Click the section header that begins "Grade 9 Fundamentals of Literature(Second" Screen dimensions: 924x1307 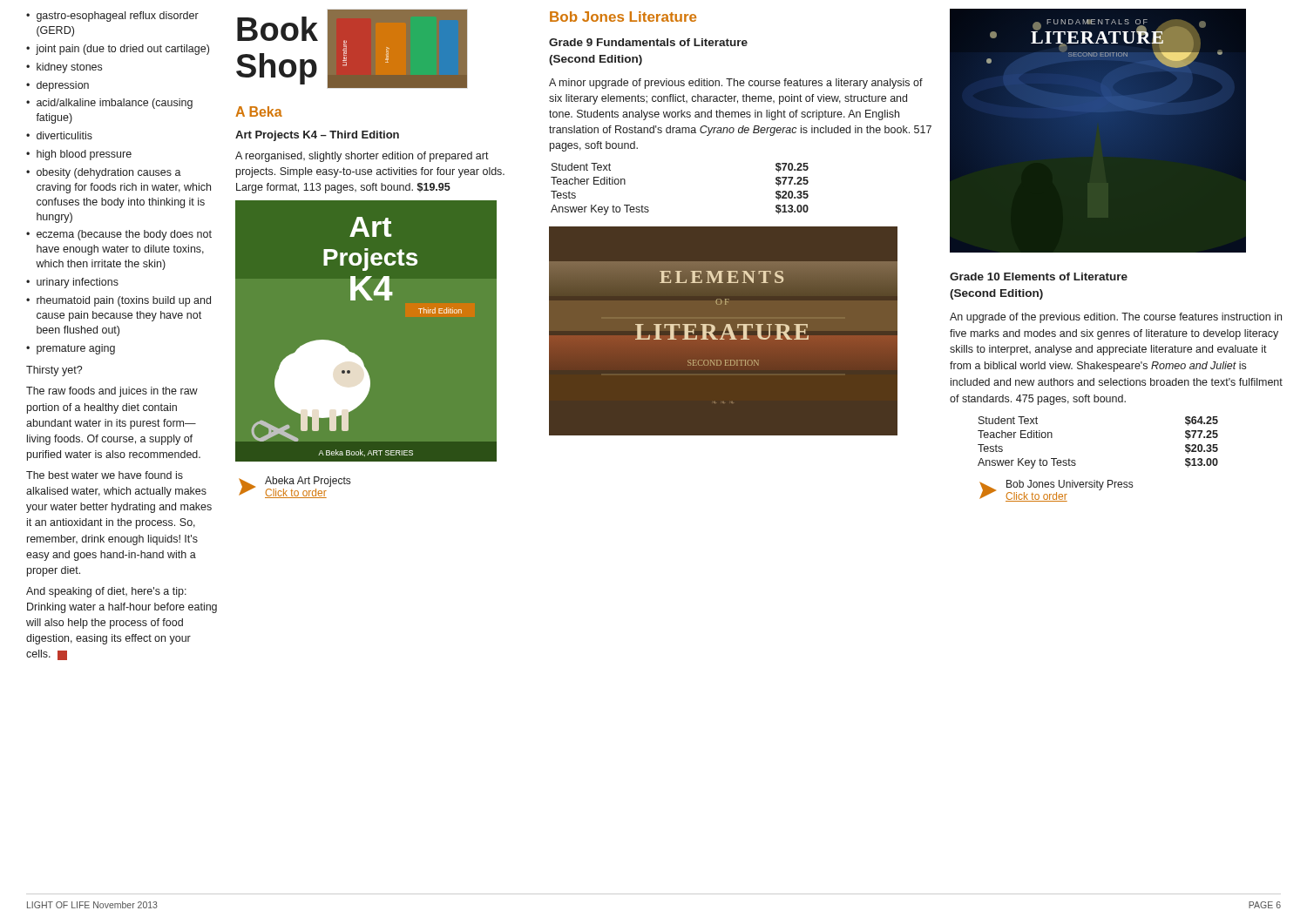[648, 50]
